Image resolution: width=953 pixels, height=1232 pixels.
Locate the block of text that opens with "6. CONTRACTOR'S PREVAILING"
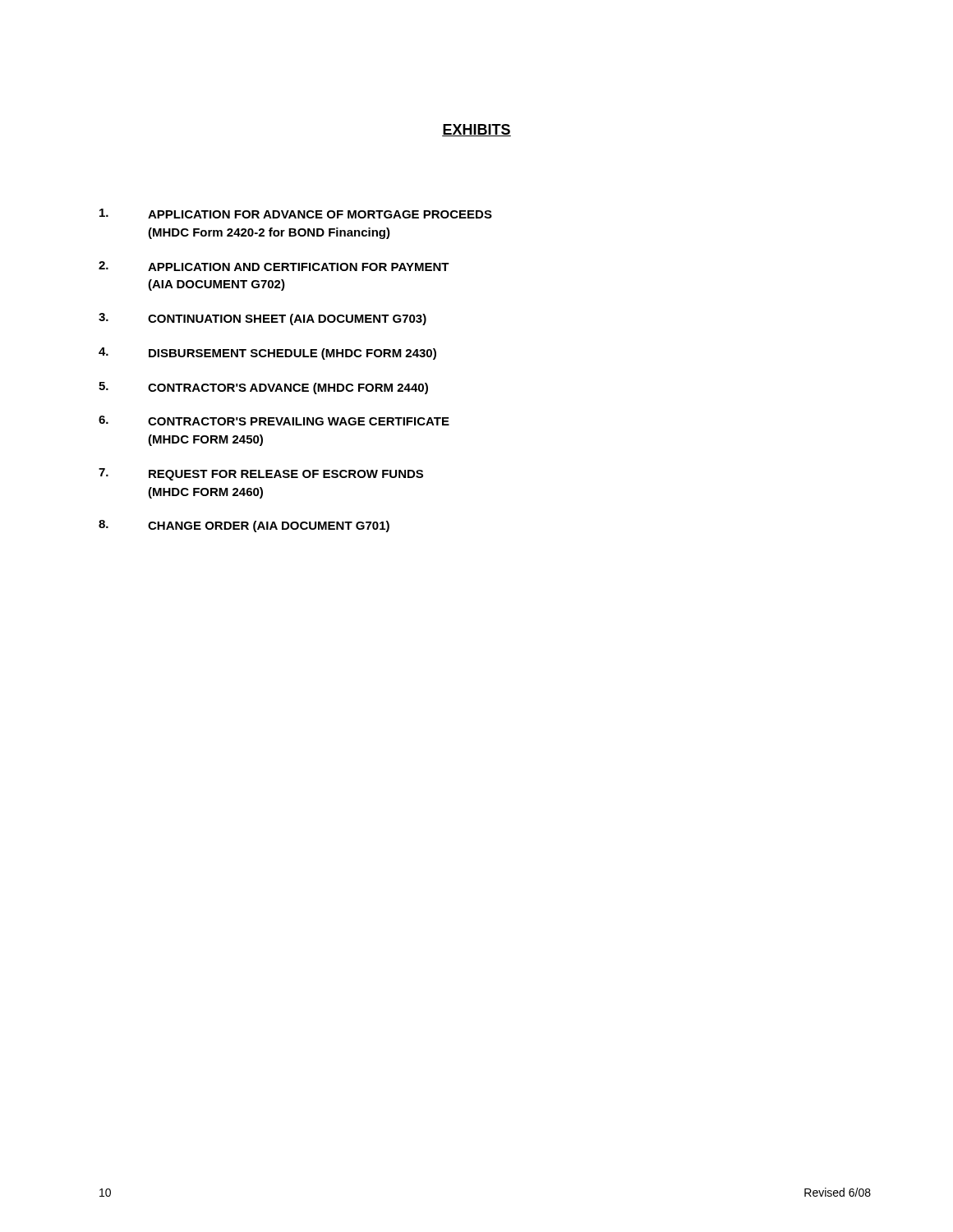point(274,430)
